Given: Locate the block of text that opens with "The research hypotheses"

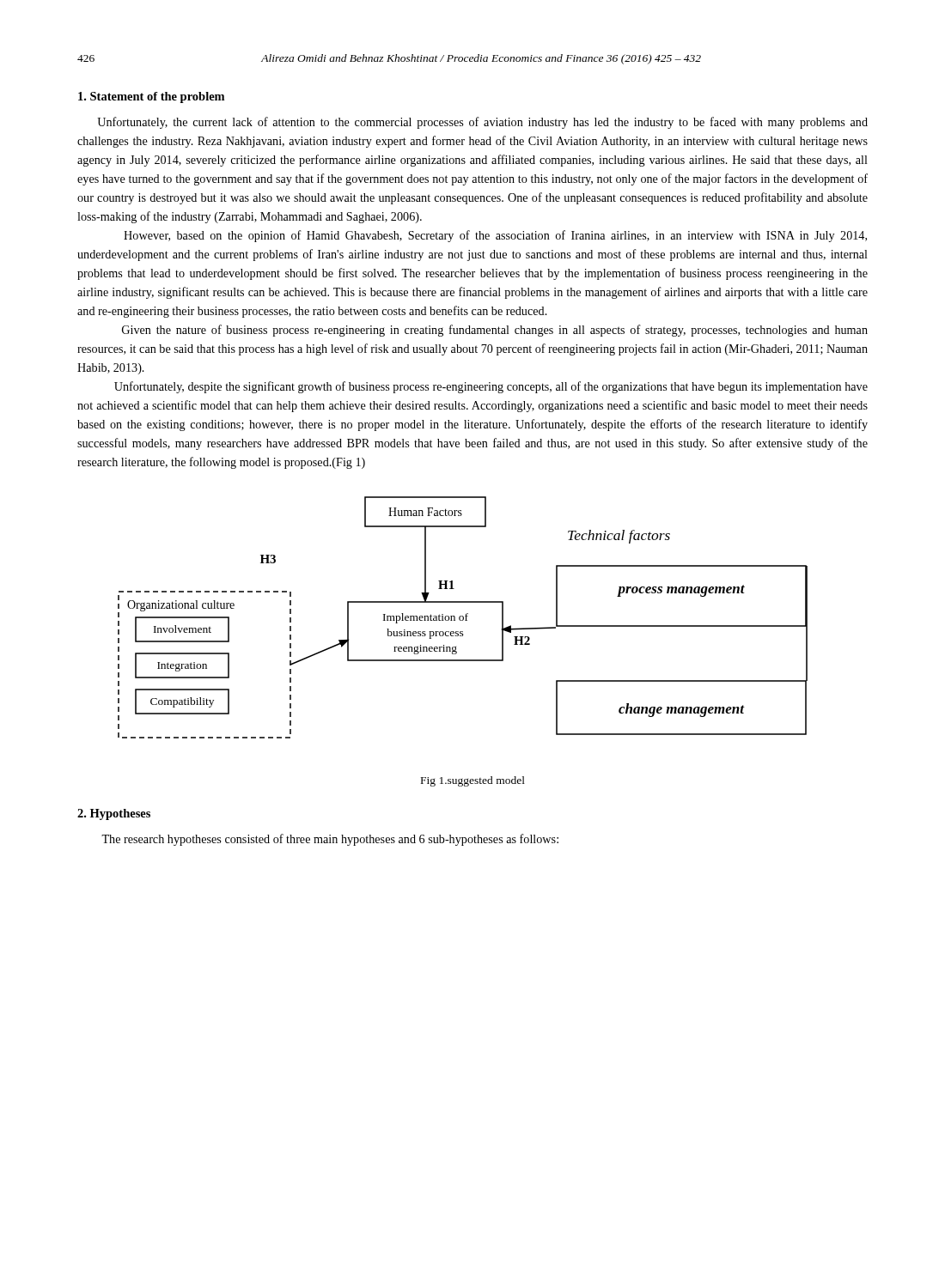Looking at the screenshot, I should (331, 839).
